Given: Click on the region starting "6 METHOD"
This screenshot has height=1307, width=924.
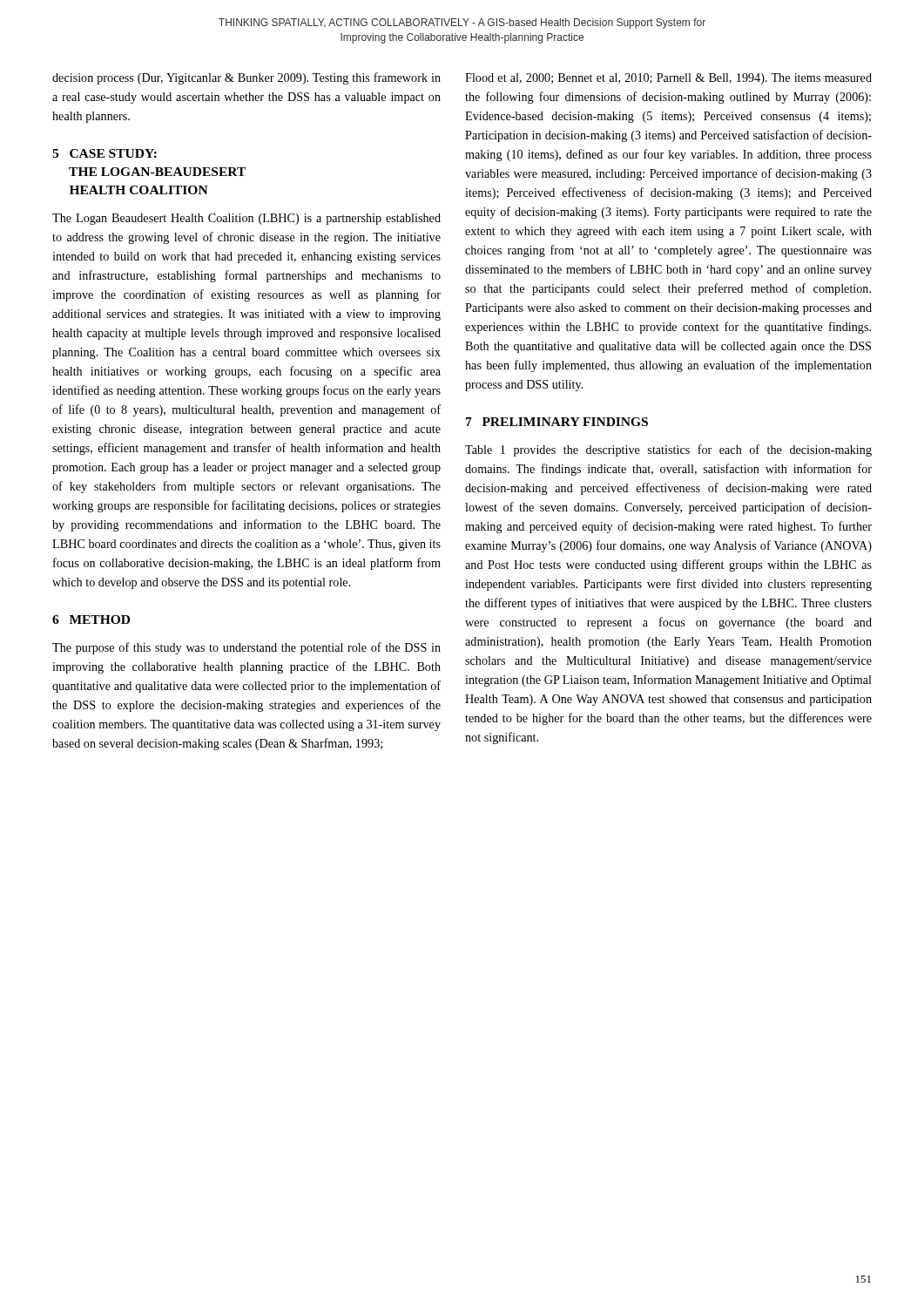Looking at the screenshot, I should click(x=91, y=619).
